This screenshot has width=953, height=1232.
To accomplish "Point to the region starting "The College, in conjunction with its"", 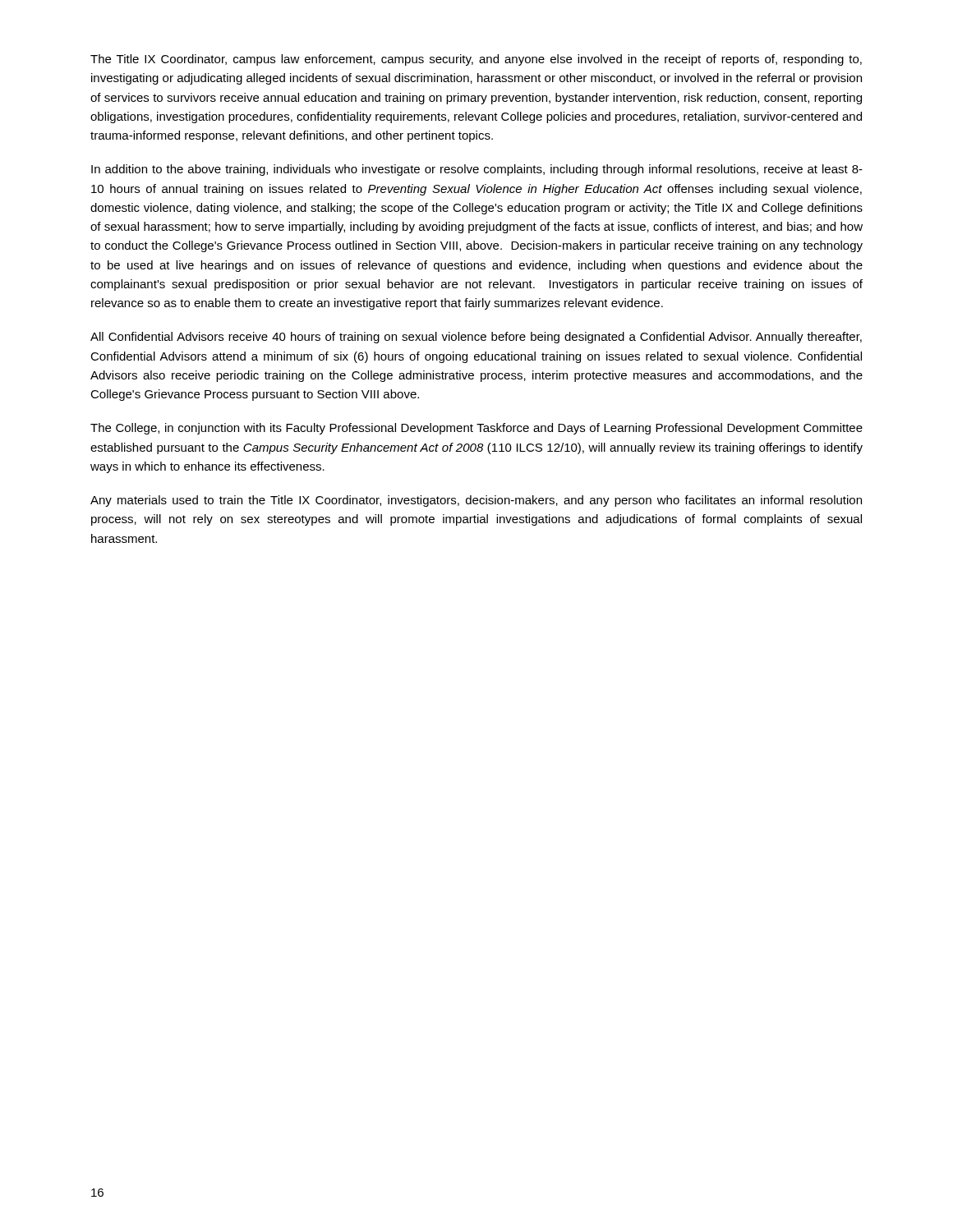I will 476,447.
